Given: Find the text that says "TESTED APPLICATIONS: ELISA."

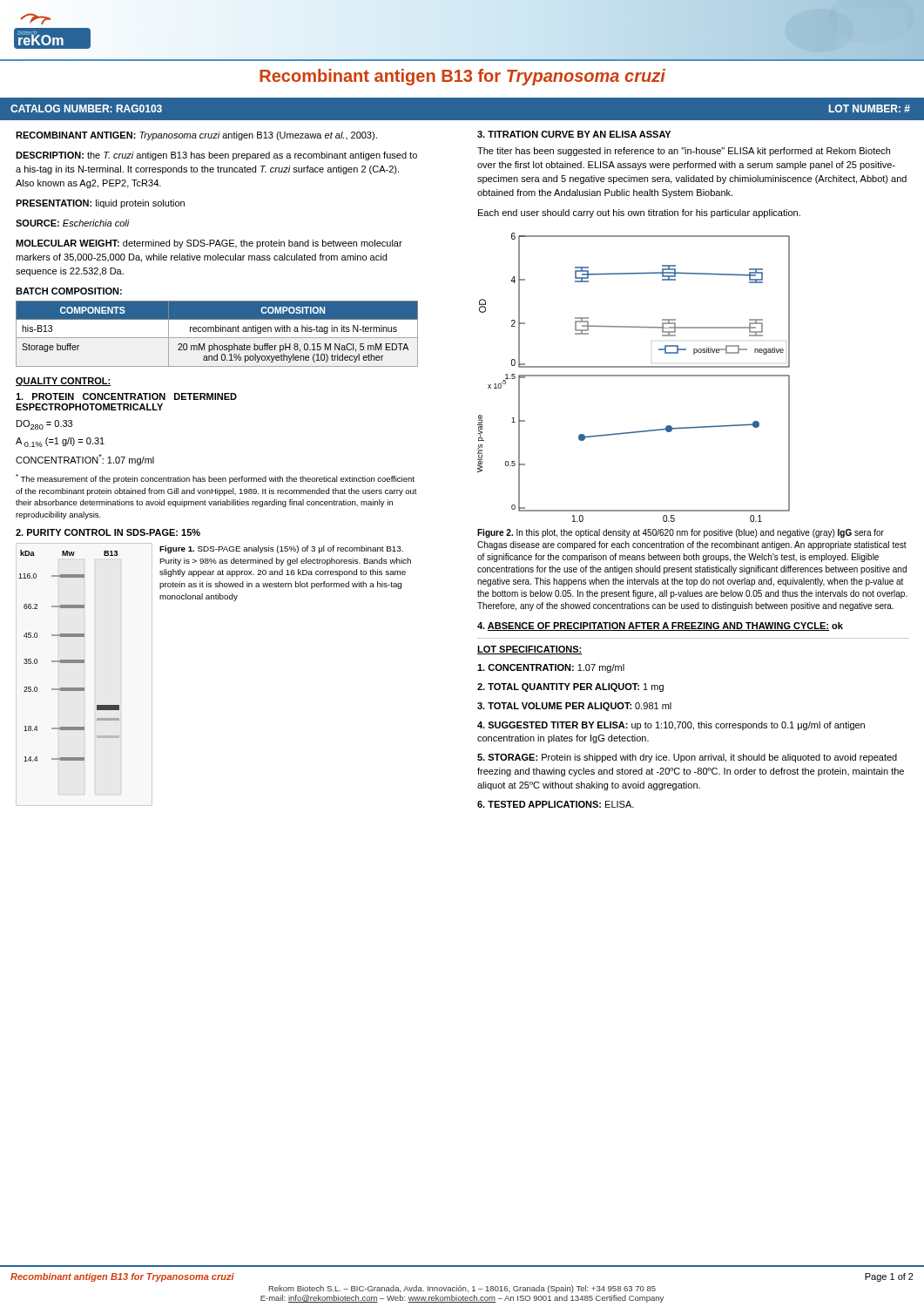Looking at the screenshot, I should point(556,804).
